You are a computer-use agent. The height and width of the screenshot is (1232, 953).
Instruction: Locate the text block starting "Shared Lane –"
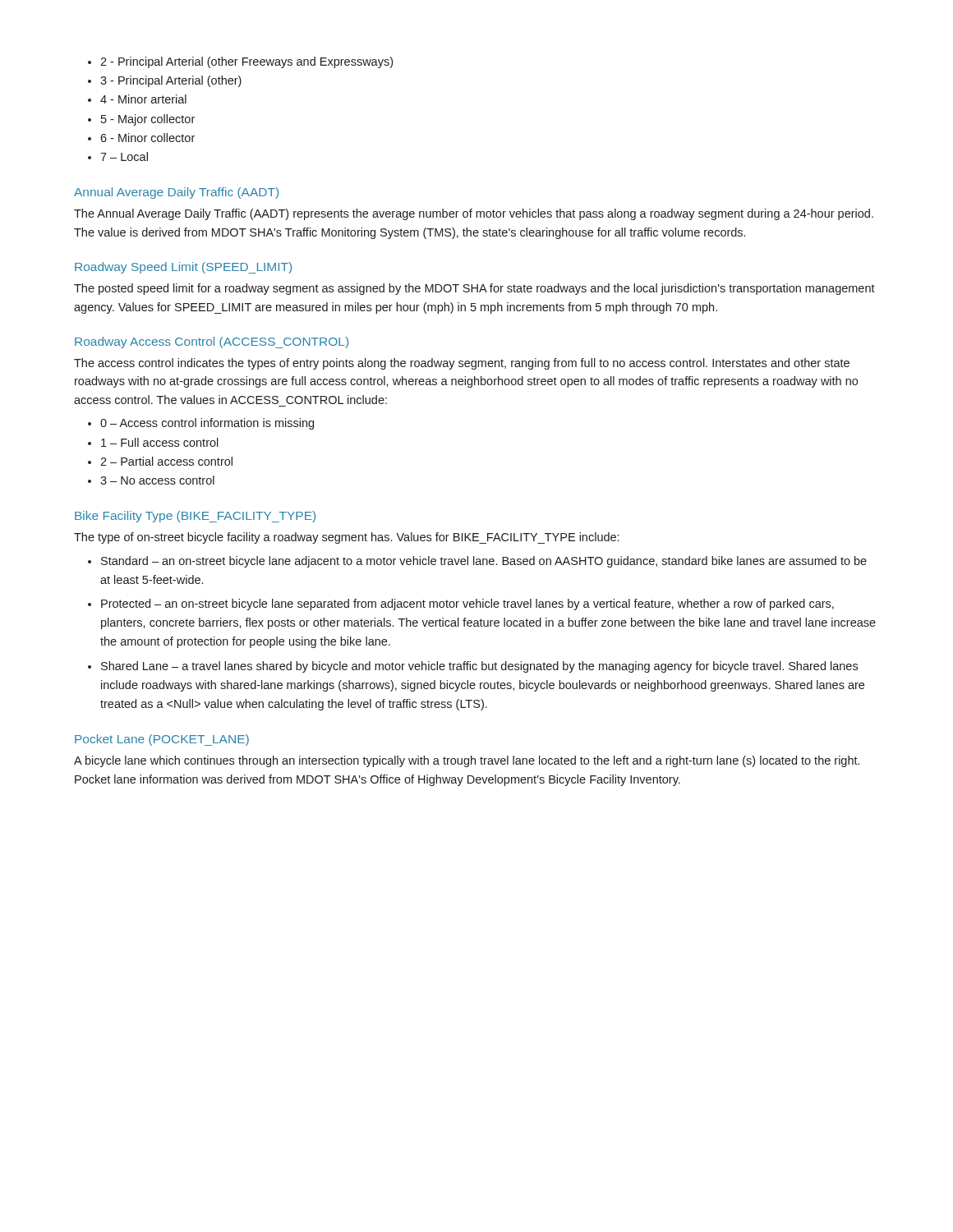coord(483,685)
